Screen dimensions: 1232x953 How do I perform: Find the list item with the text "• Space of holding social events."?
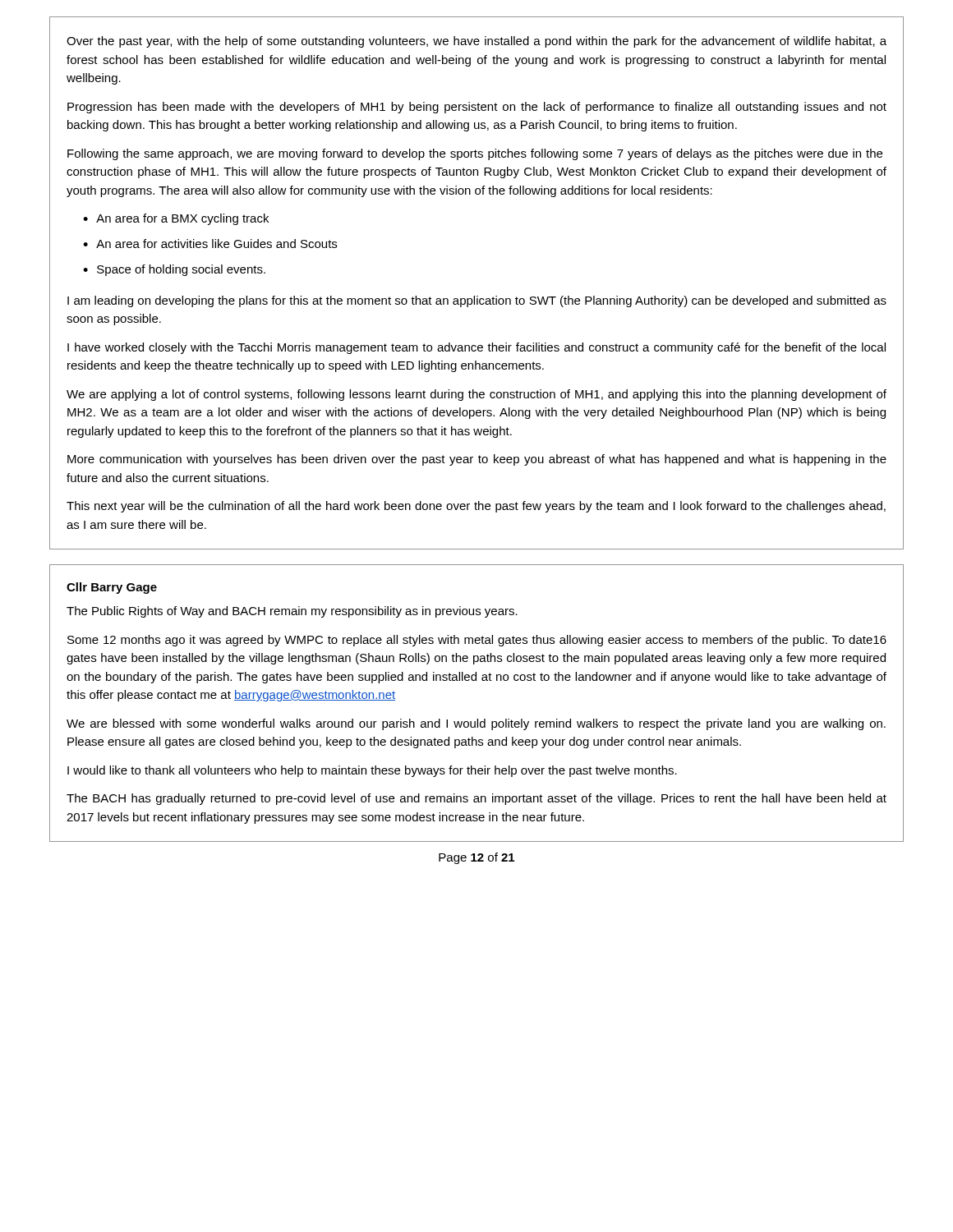[x=175, y=271]
